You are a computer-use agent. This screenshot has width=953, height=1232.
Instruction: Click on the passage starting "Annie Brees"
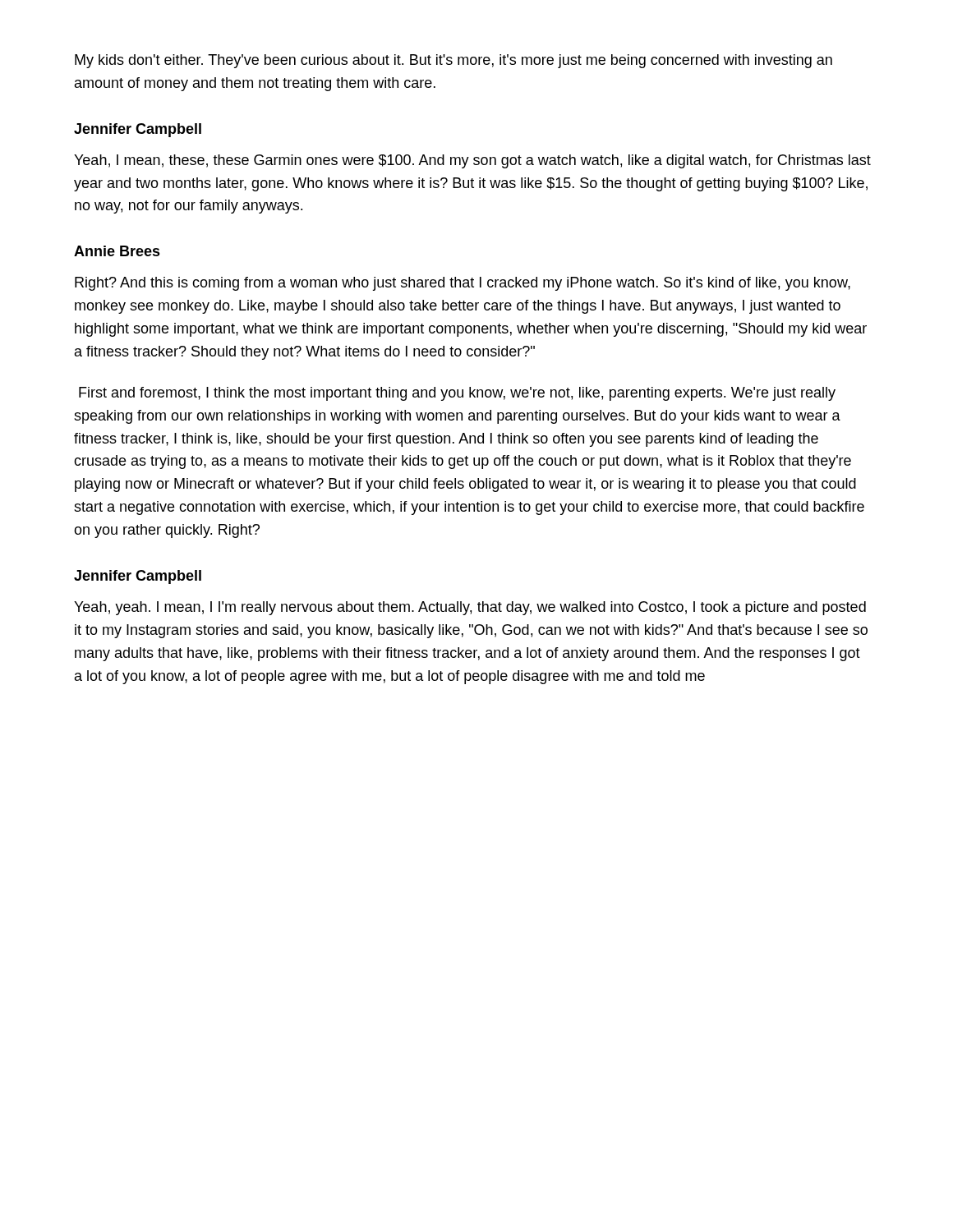coord(117,252)
